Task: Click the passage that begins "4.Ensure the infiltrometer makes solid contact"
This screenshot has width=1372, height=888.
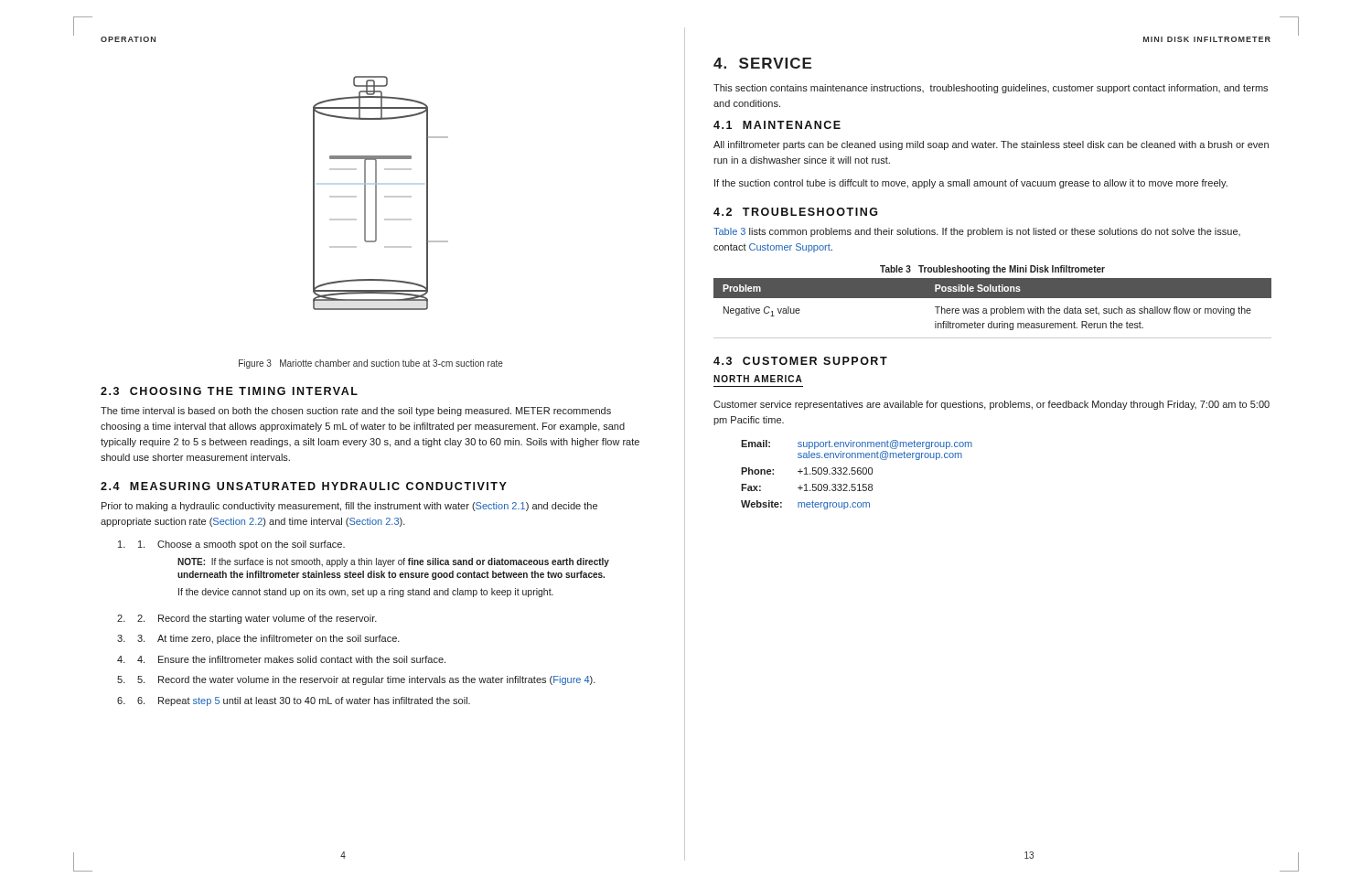Action: [292, 659]
